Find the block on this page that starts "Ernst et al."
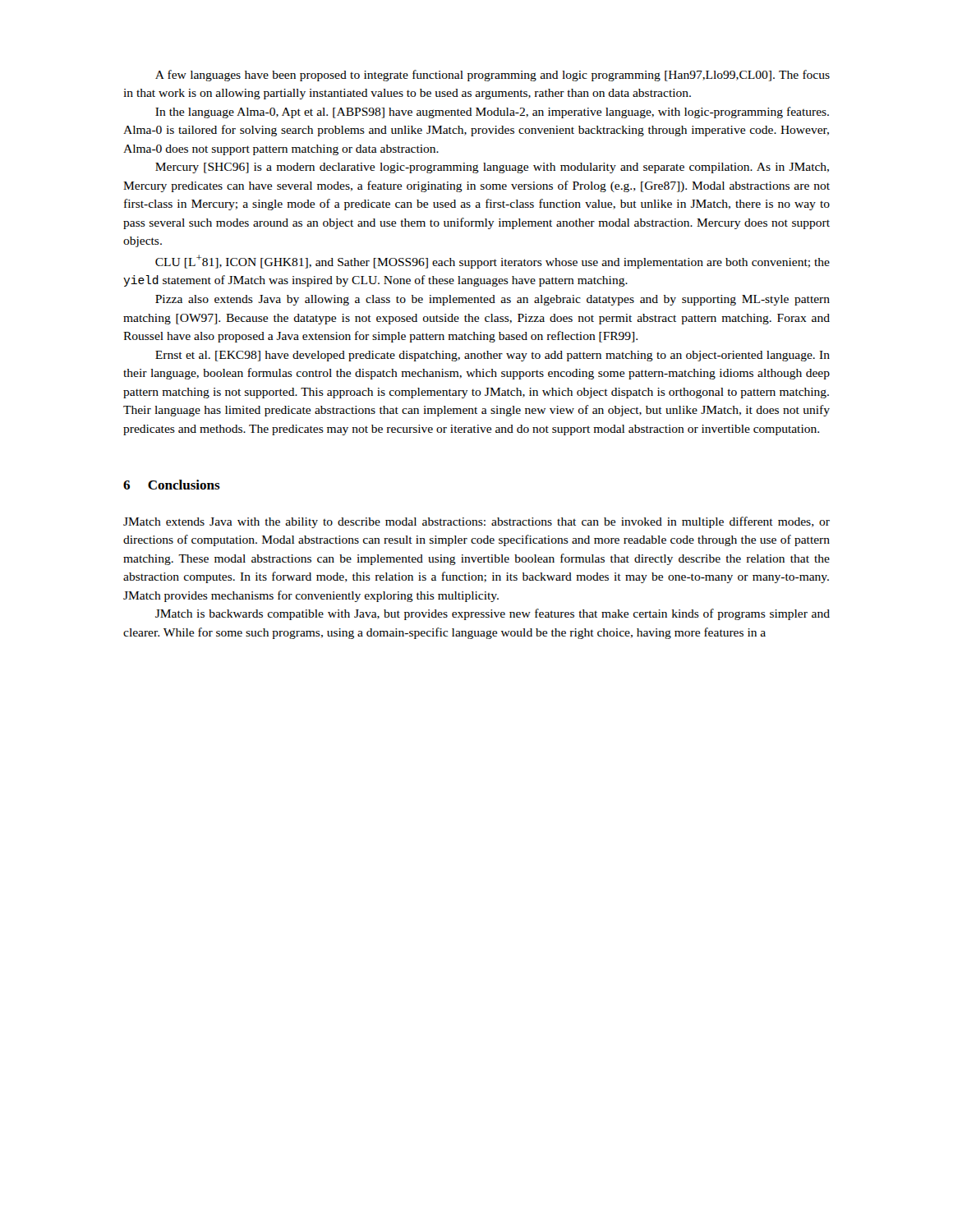Viewport: 953px width, 1232px height. point(476,392)
